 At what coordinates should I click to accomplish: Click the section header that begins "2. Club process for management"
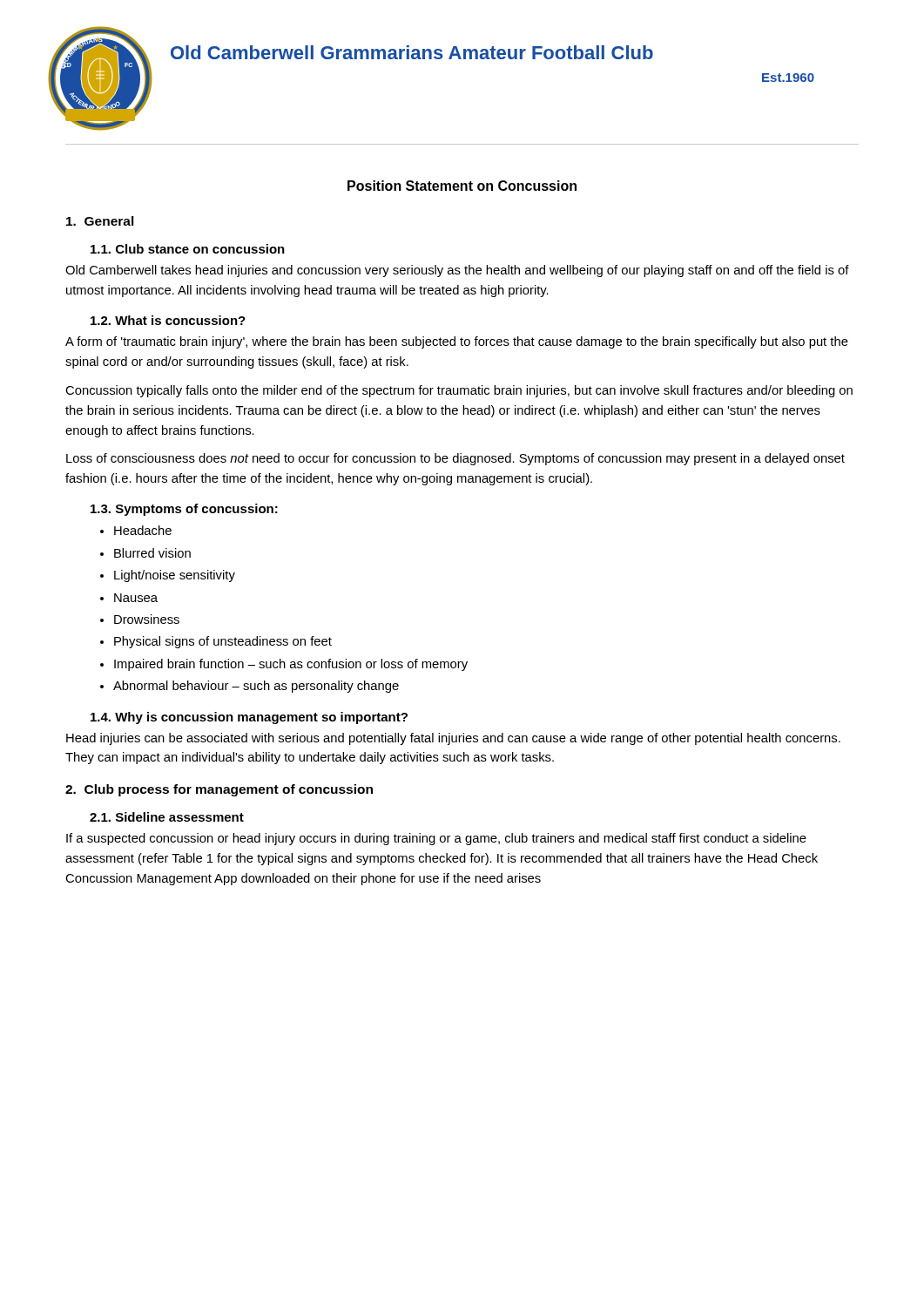pyautogui.click(x=219, y=789)
